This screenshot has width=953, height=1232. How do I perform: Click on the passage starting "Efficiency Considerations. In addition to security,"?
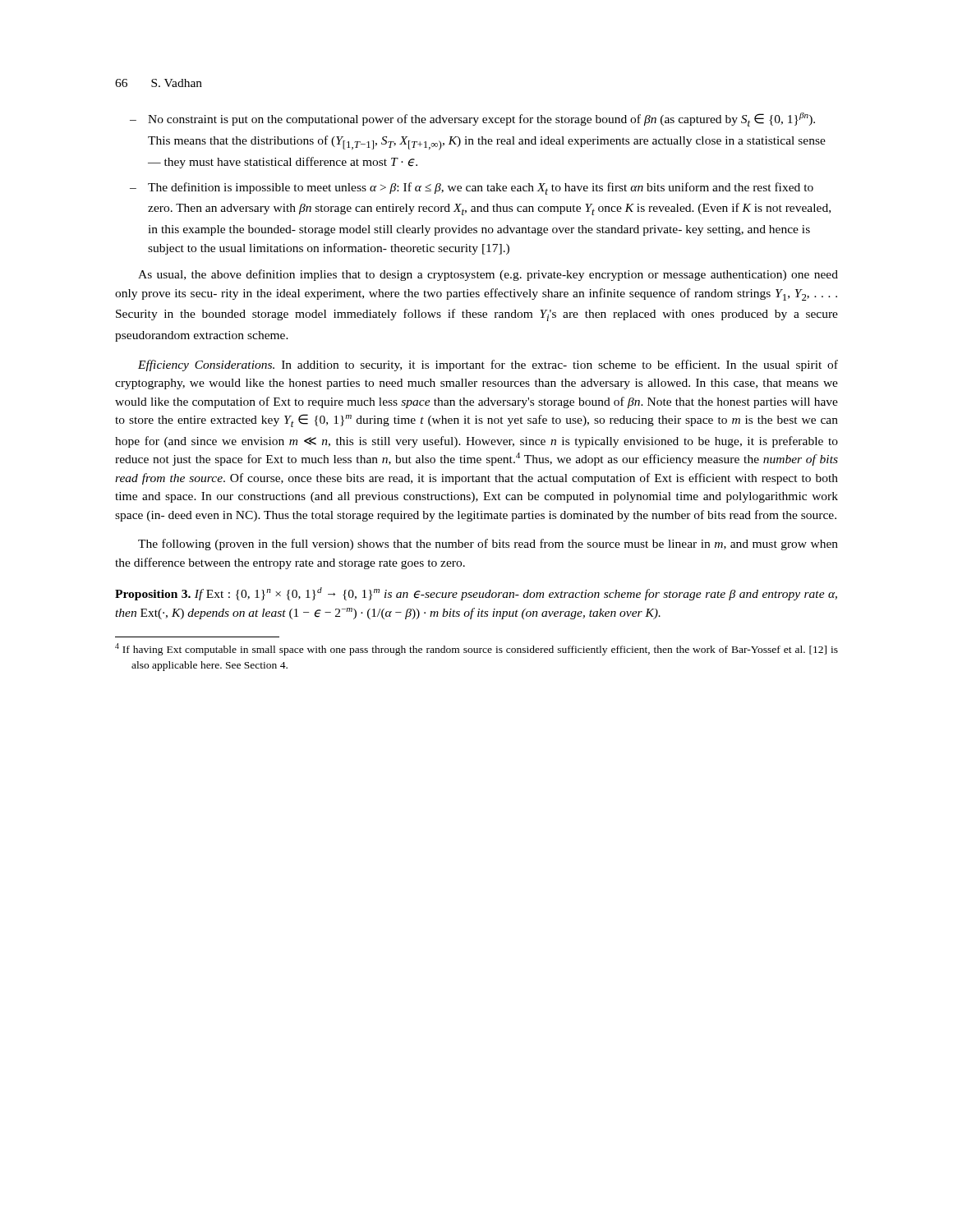[476, 439]
